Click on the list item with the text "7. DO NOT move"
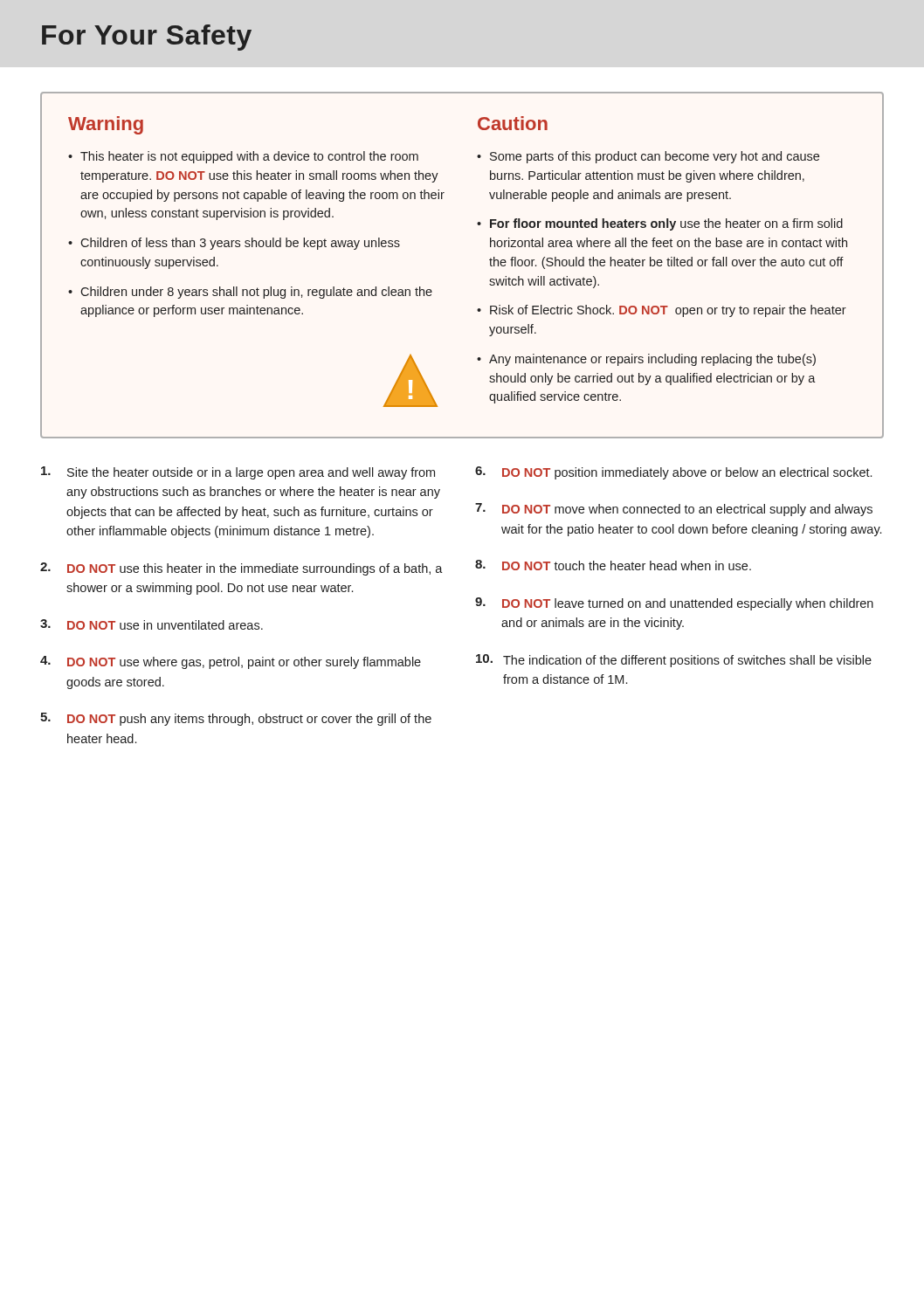This screenshot has height=1310, width=924. [679, 520]
